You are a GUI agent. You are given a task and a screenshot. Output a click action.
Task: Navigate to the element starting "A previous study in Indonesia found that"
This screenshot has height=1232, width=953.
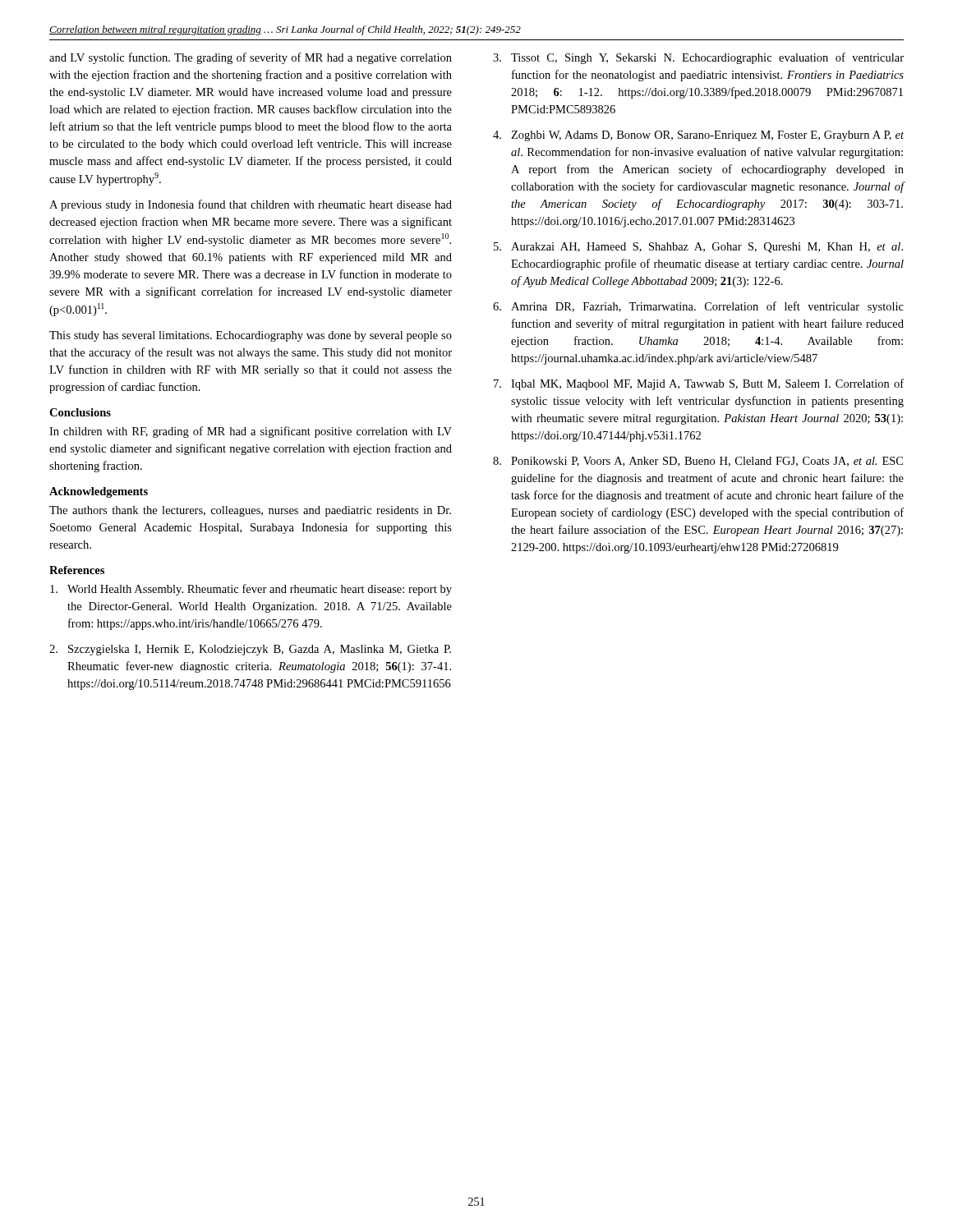(251, 257)
